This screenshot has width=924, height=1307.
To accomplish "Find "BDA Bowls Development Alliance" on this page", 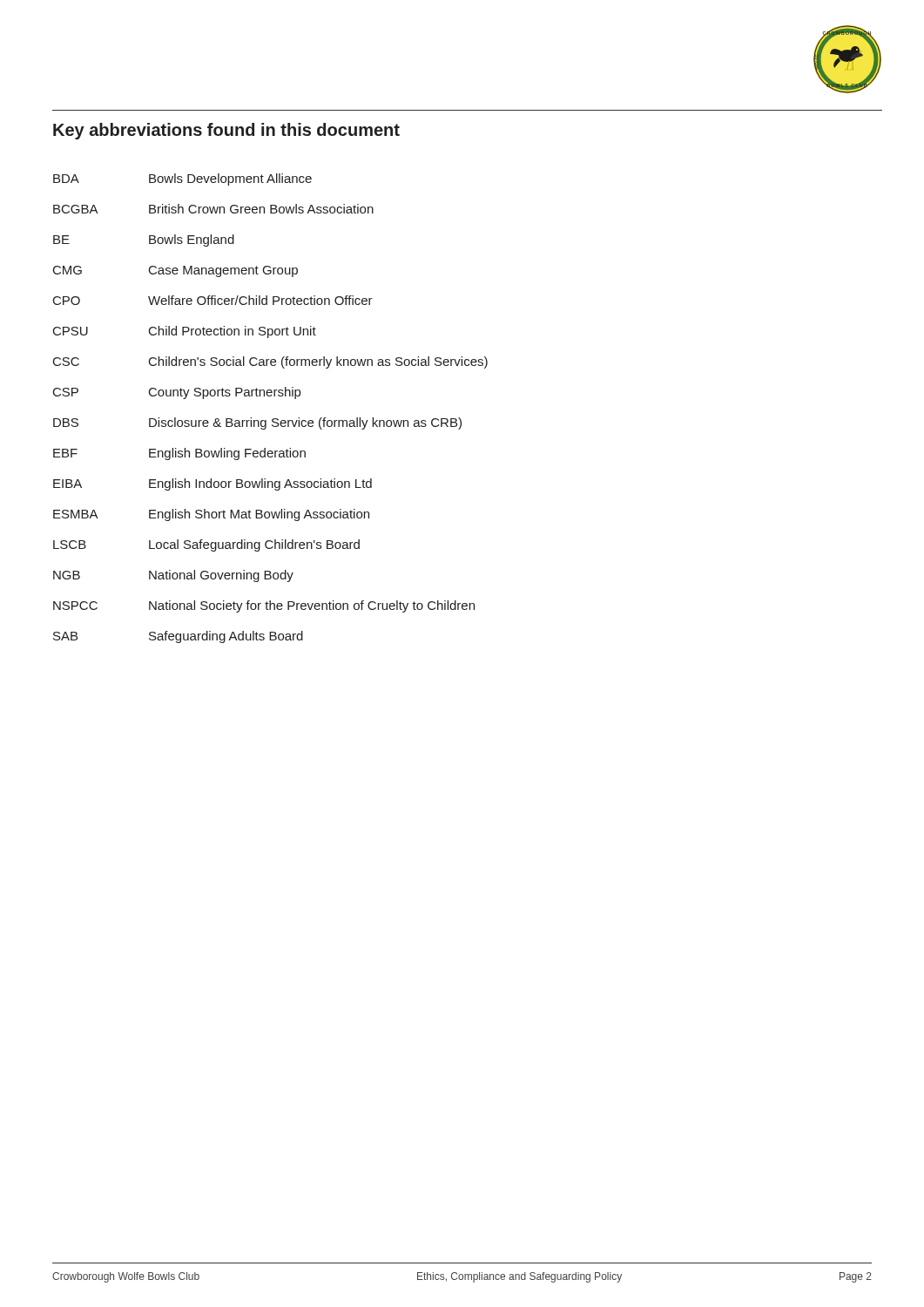I will [182, 178].
